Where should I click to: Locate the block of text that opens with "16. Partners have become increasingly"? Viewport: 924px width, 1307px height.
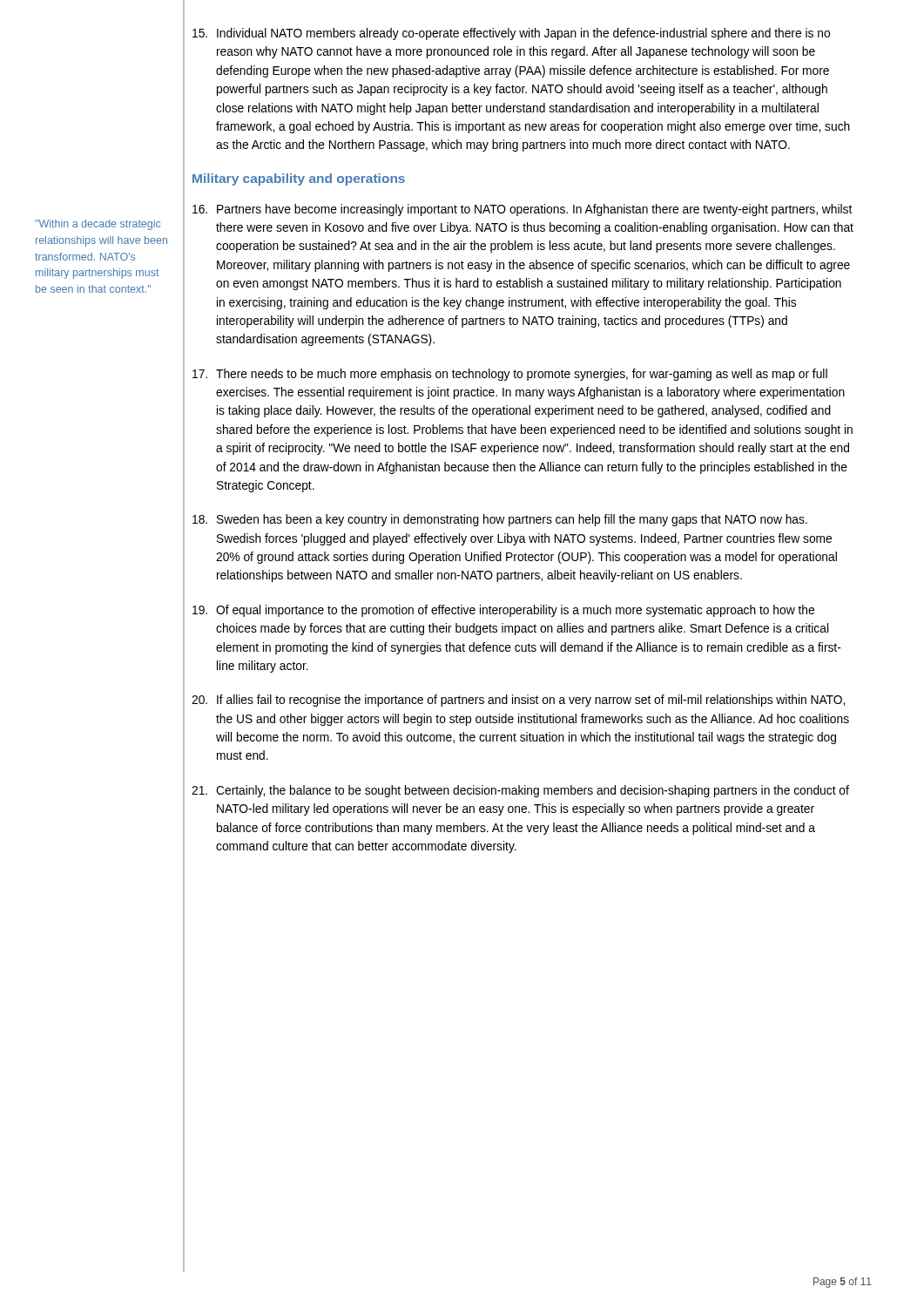(523, 275)
